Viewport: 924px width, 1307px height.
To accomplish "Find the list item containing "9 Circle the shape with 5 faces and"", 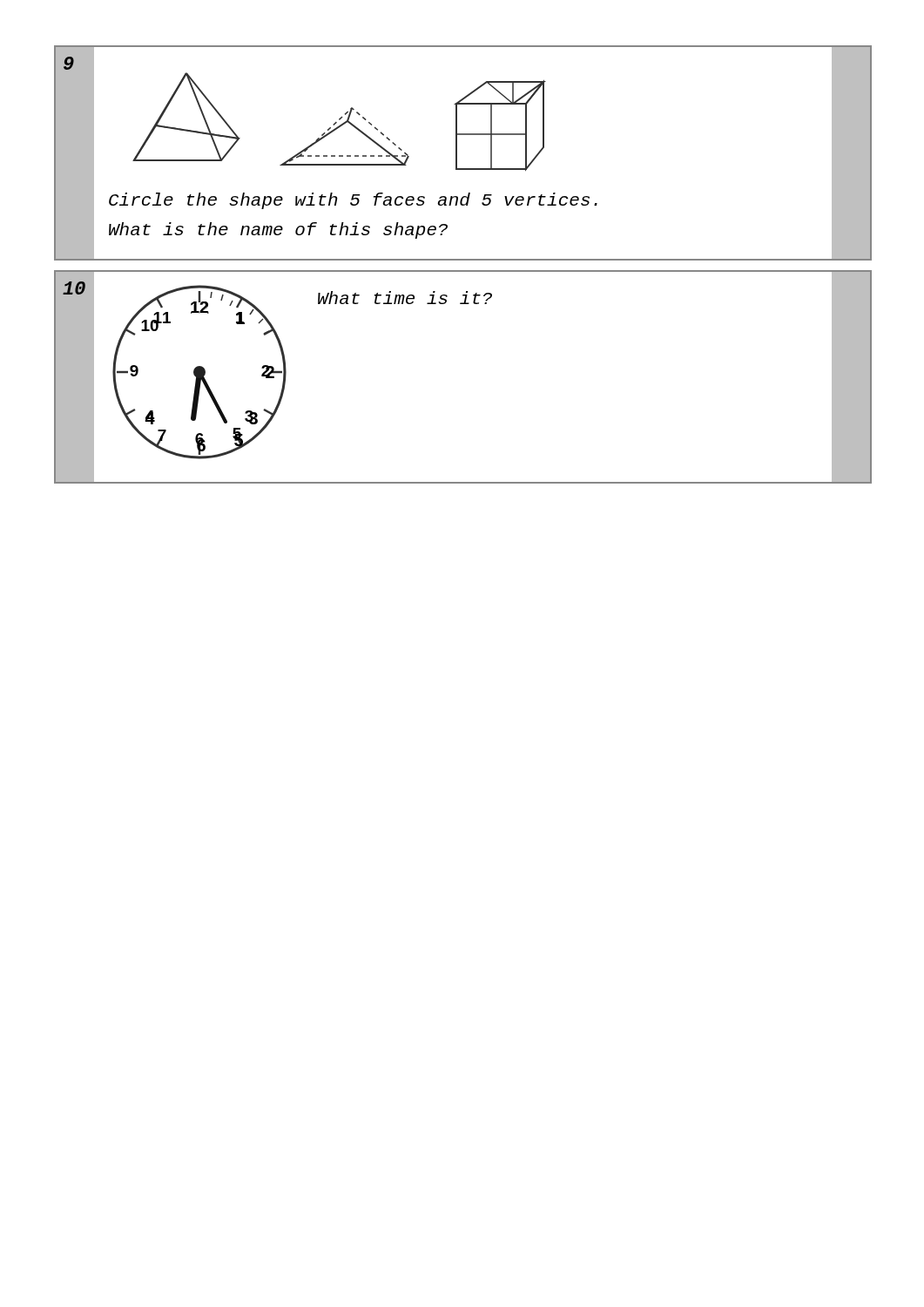I will point(463,153).
